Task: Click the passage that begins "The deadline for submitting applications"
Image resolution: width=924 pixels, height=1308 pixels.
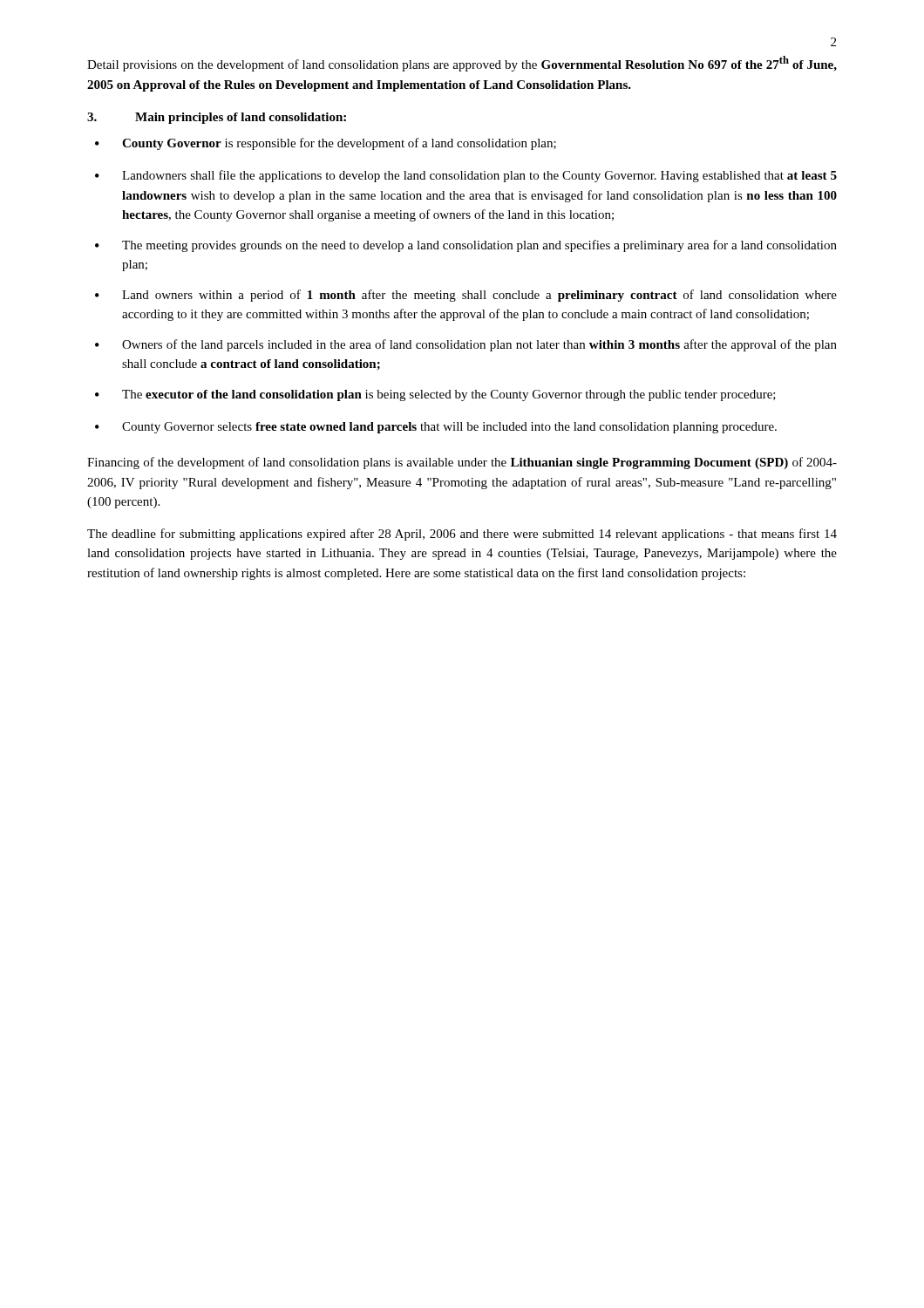Action: 462,553
